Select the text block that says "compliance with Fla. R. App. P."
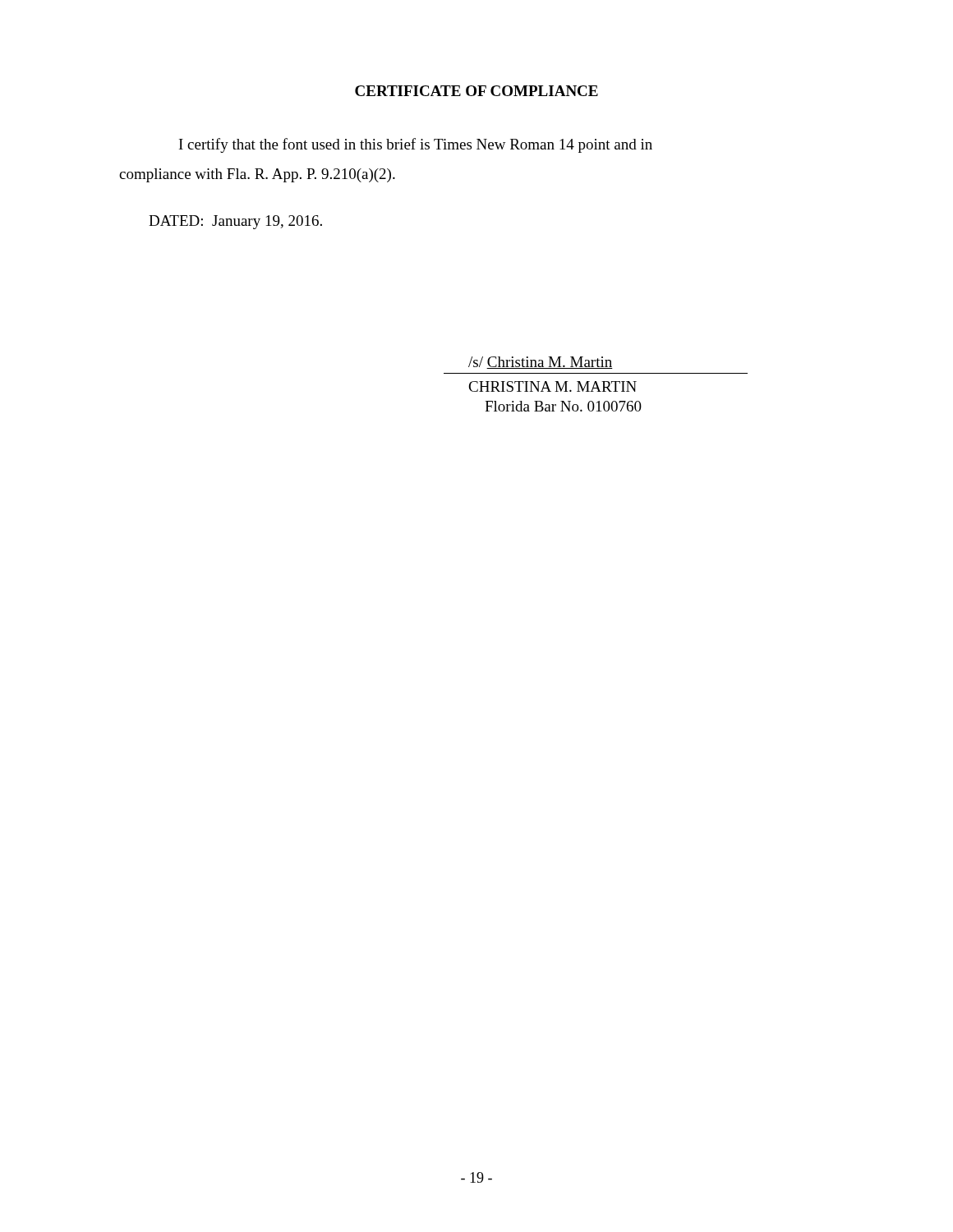 (x=257, y=174)
